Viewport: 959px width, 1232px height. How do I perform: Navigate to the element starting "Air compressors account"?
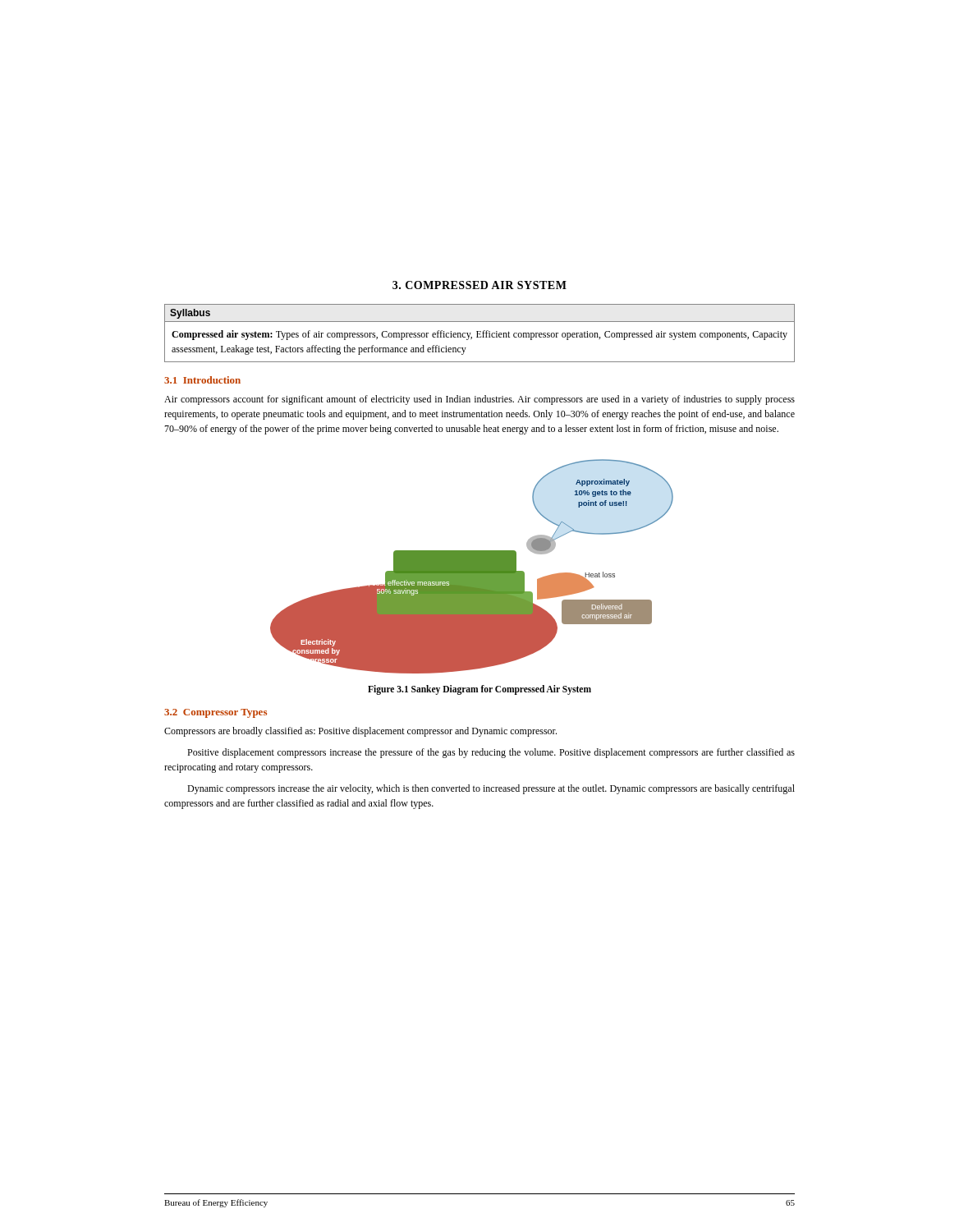point(480,414)
